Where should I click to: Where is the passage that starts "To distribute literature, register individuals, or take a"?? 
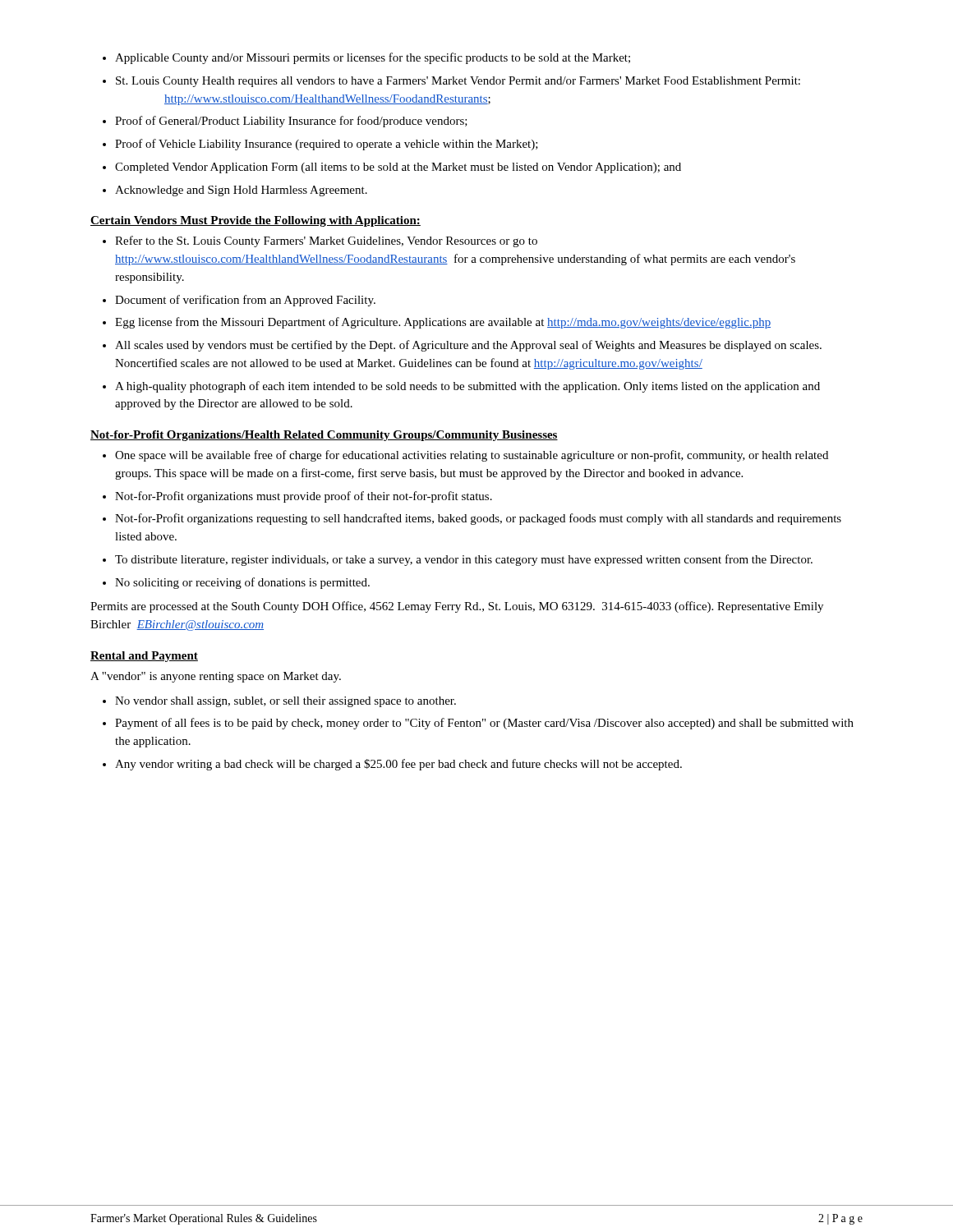point(464,559)
